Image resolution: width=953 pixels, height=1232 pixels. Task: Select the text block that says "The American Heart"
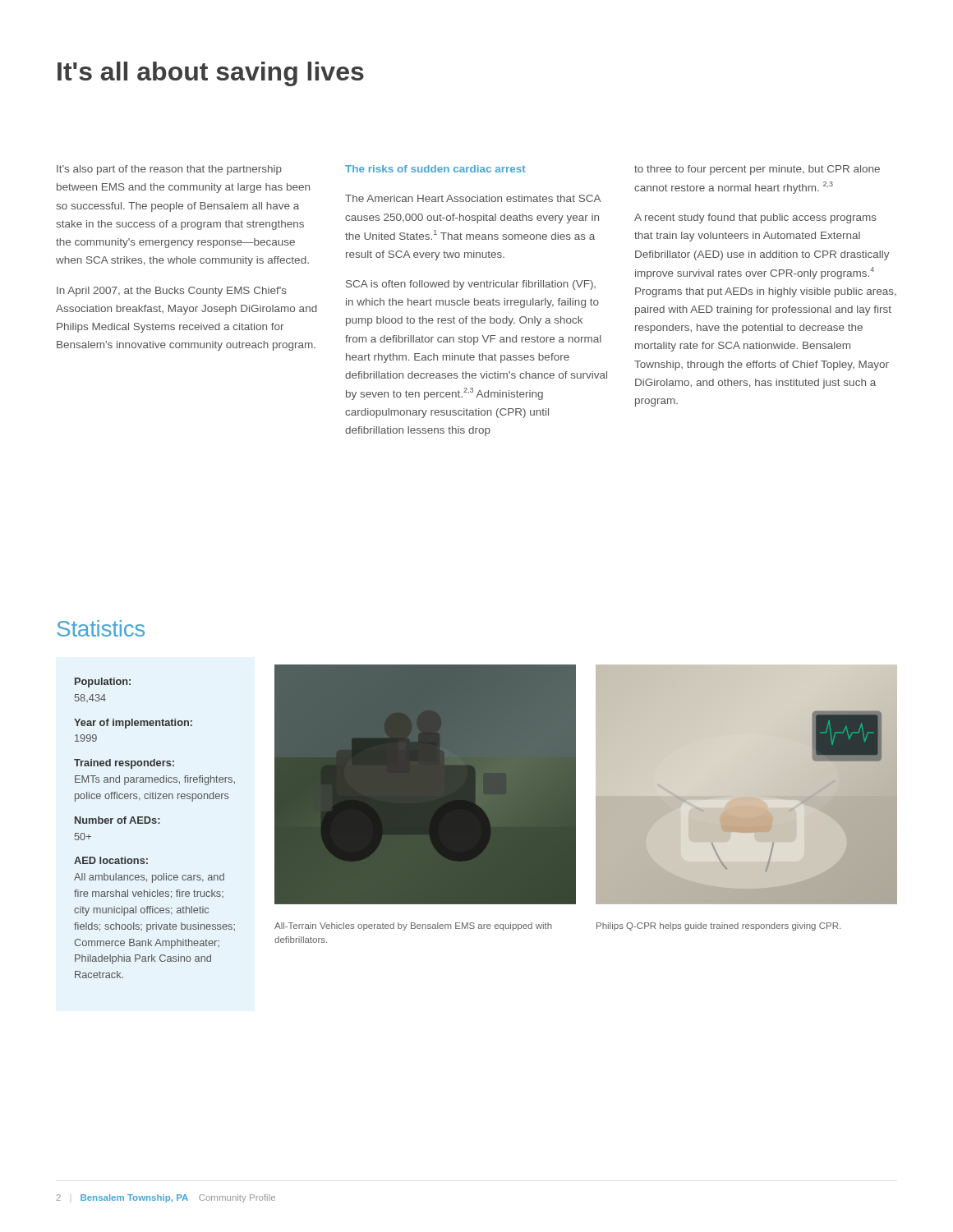(x=476, y=315)
